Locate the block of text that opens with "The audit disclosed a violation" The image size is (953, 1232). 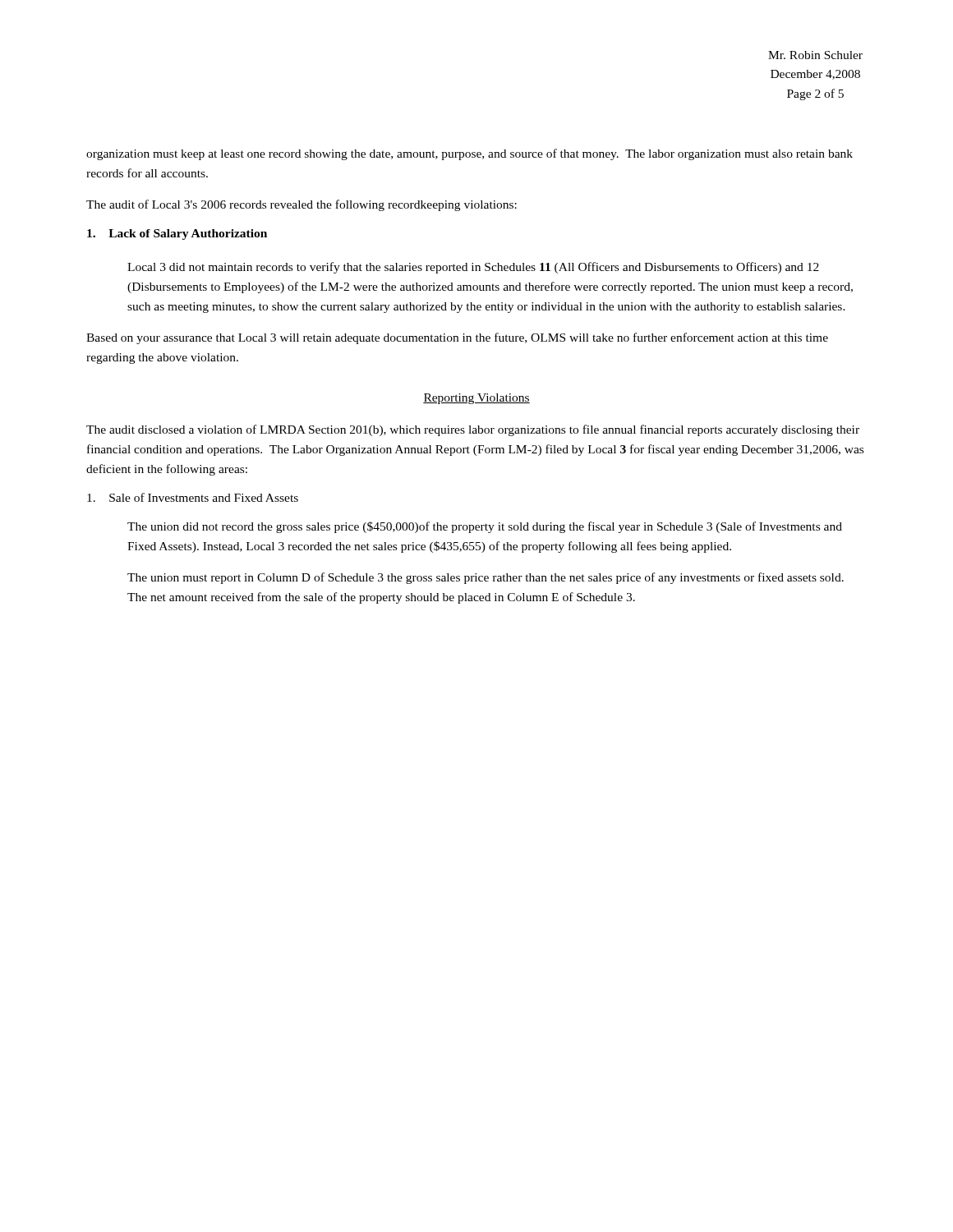coord(476,449)
